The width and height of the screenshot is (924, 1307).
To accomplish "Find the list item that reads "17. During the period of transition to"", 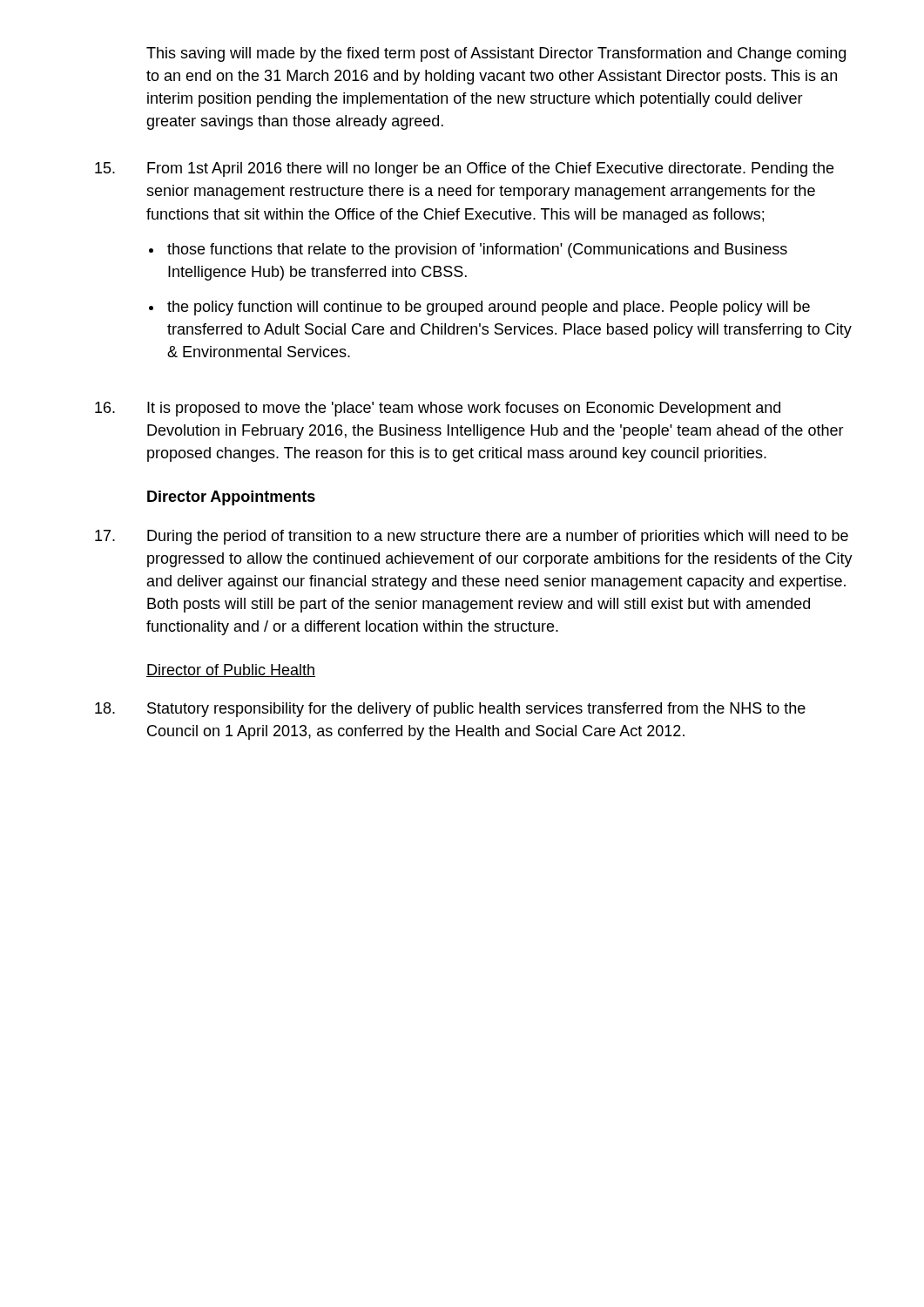I will [474, 581].
